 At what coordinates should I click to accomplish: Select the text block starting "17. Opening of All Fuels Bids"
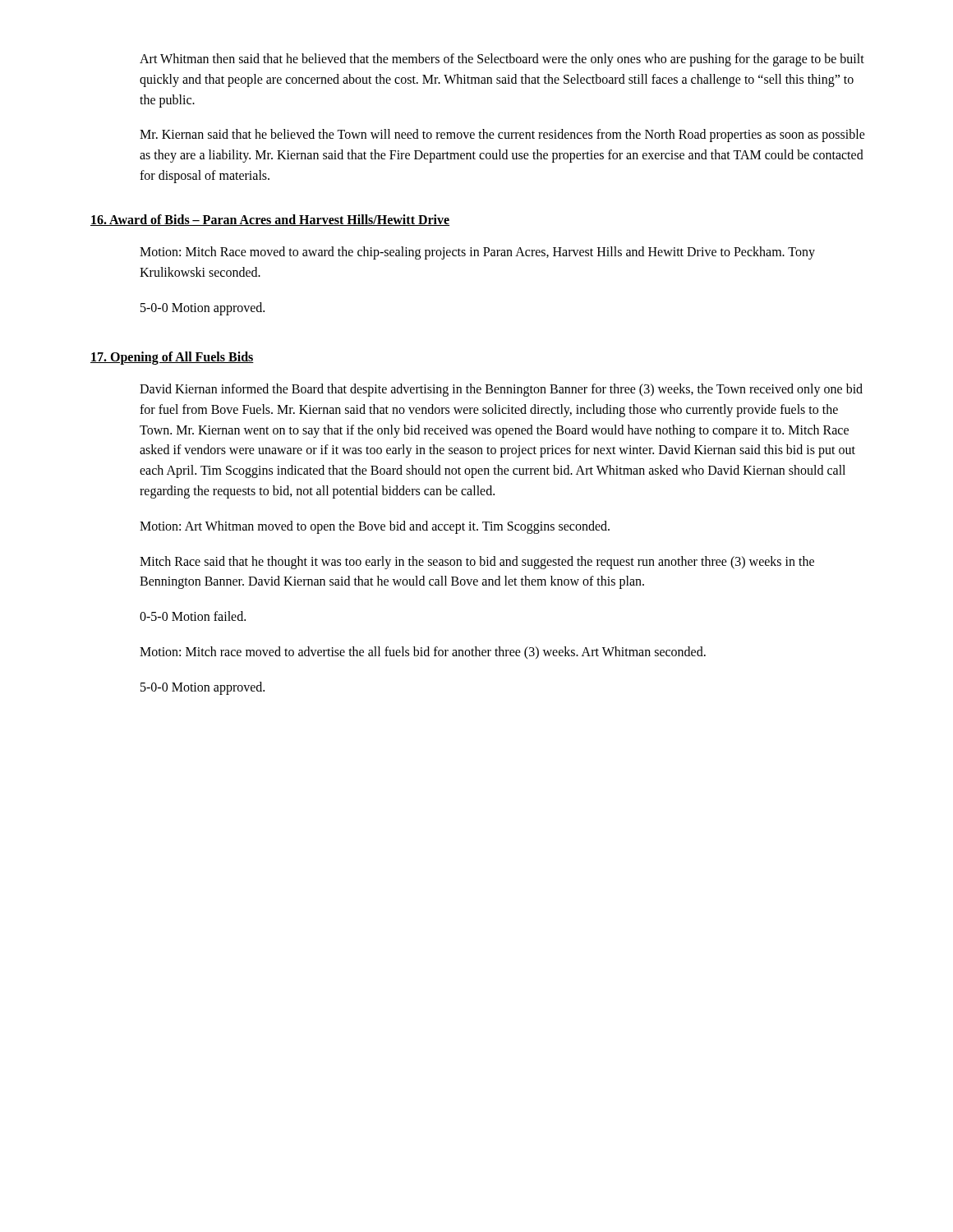click(172, 356)
